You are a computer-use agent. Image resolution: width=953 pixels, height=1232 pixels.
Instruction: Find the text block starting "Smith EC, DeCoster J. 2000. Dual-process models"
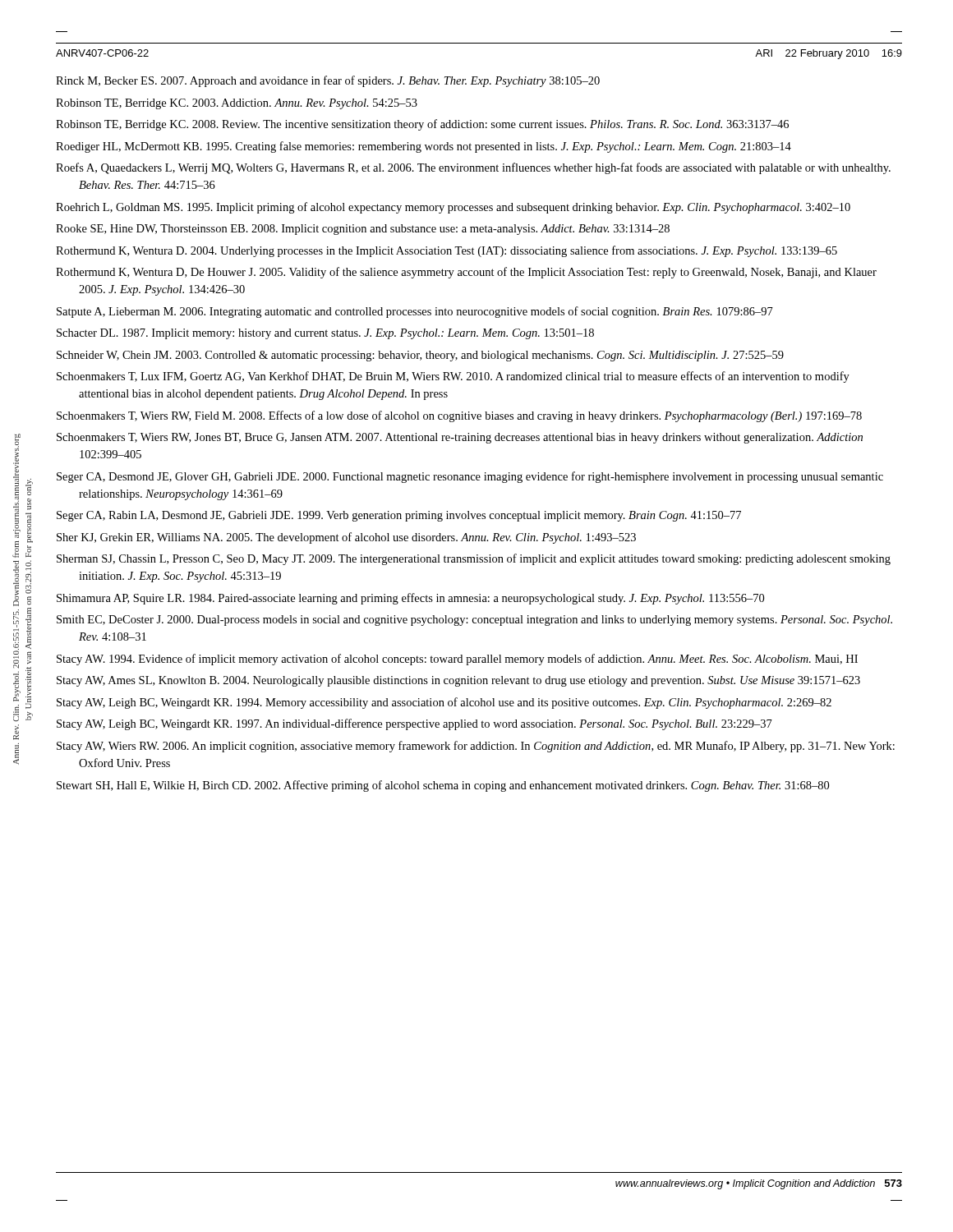pyautogui.click(x=475, y=628)
